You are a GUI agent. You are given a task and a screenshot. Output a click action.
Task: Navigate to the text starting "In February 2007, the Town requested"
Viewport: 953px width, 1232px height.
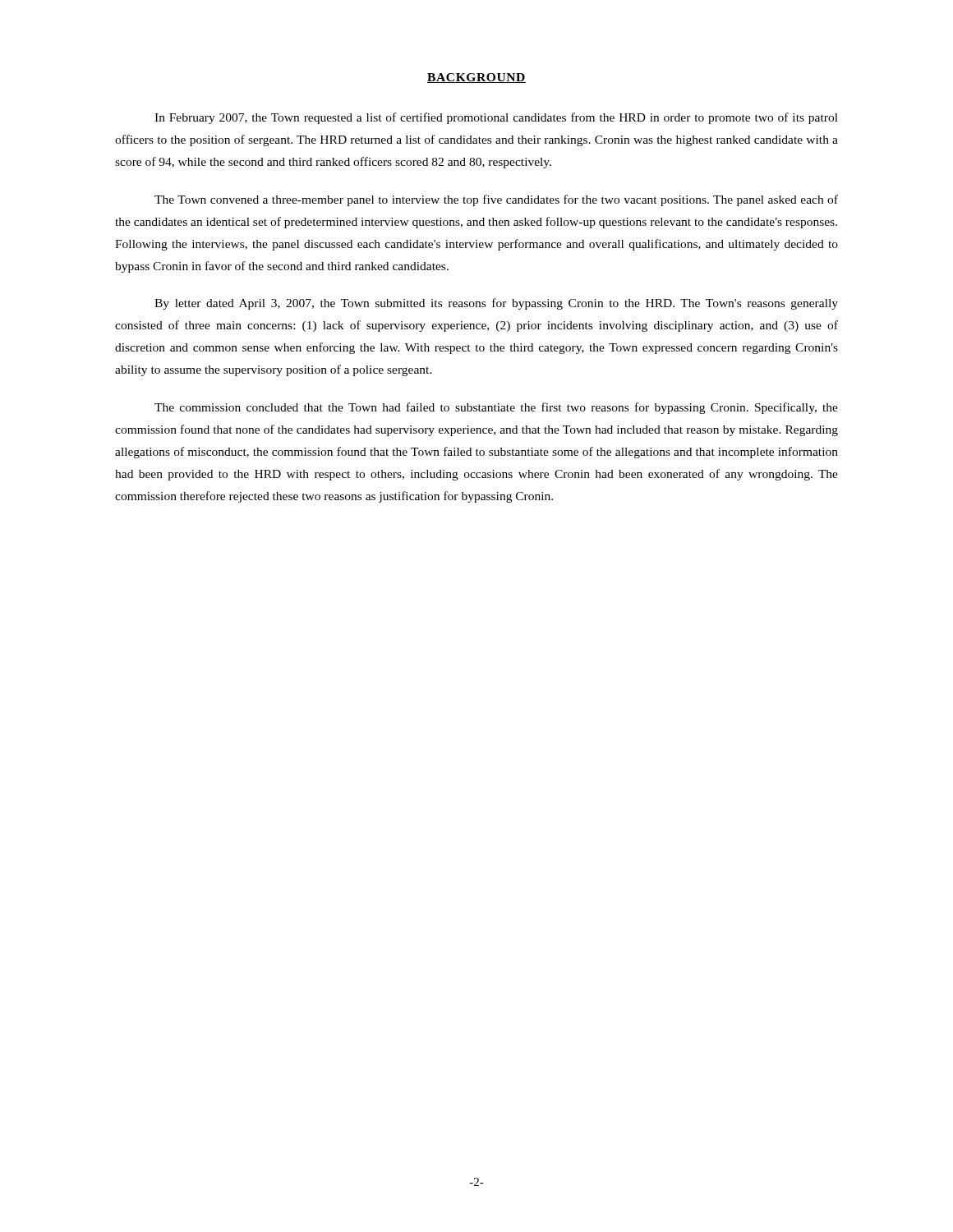[x=476, y=139]
